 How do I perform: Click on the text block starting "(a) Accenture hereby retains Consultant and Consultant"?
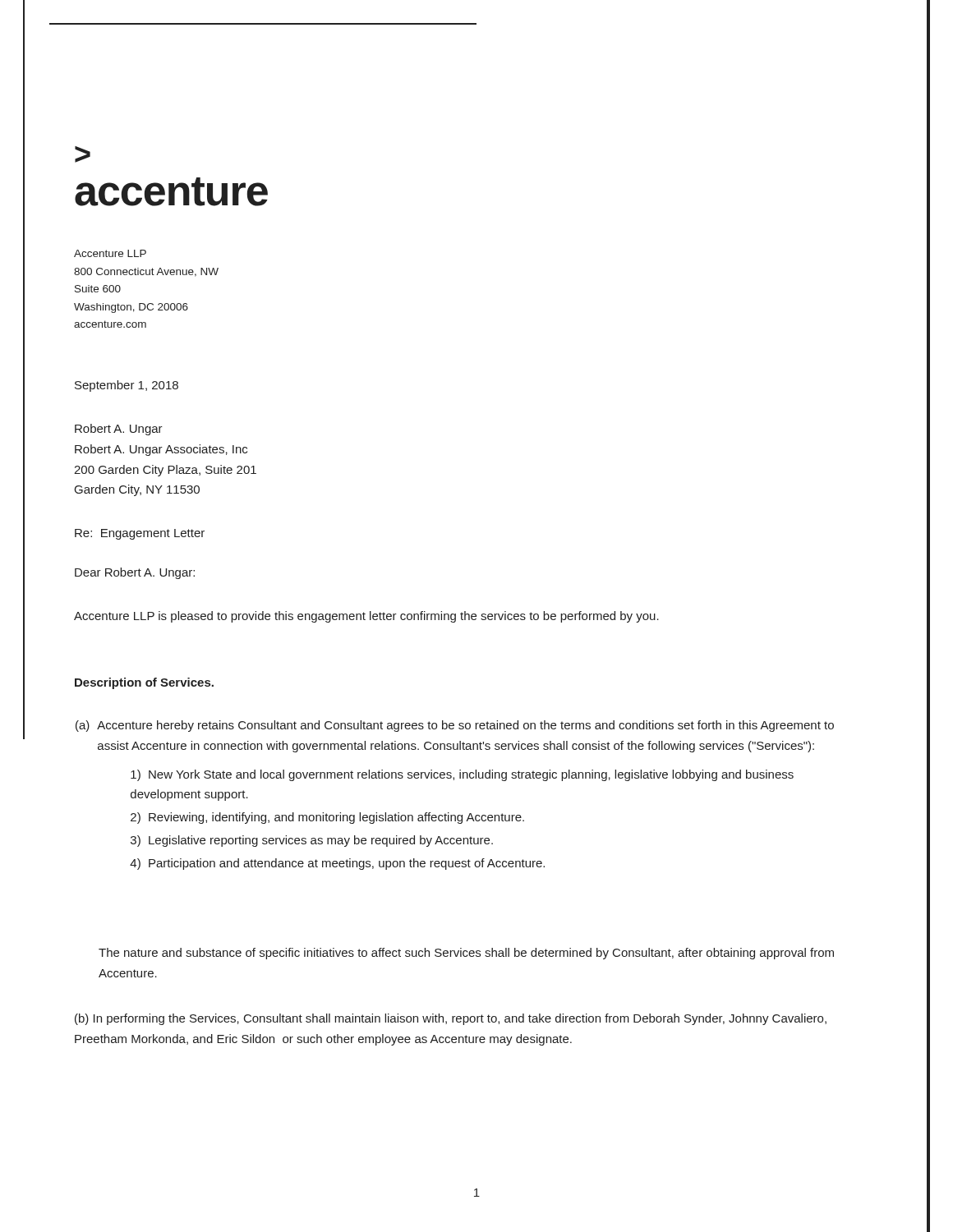pyautogui.click(x=455, y=726)
